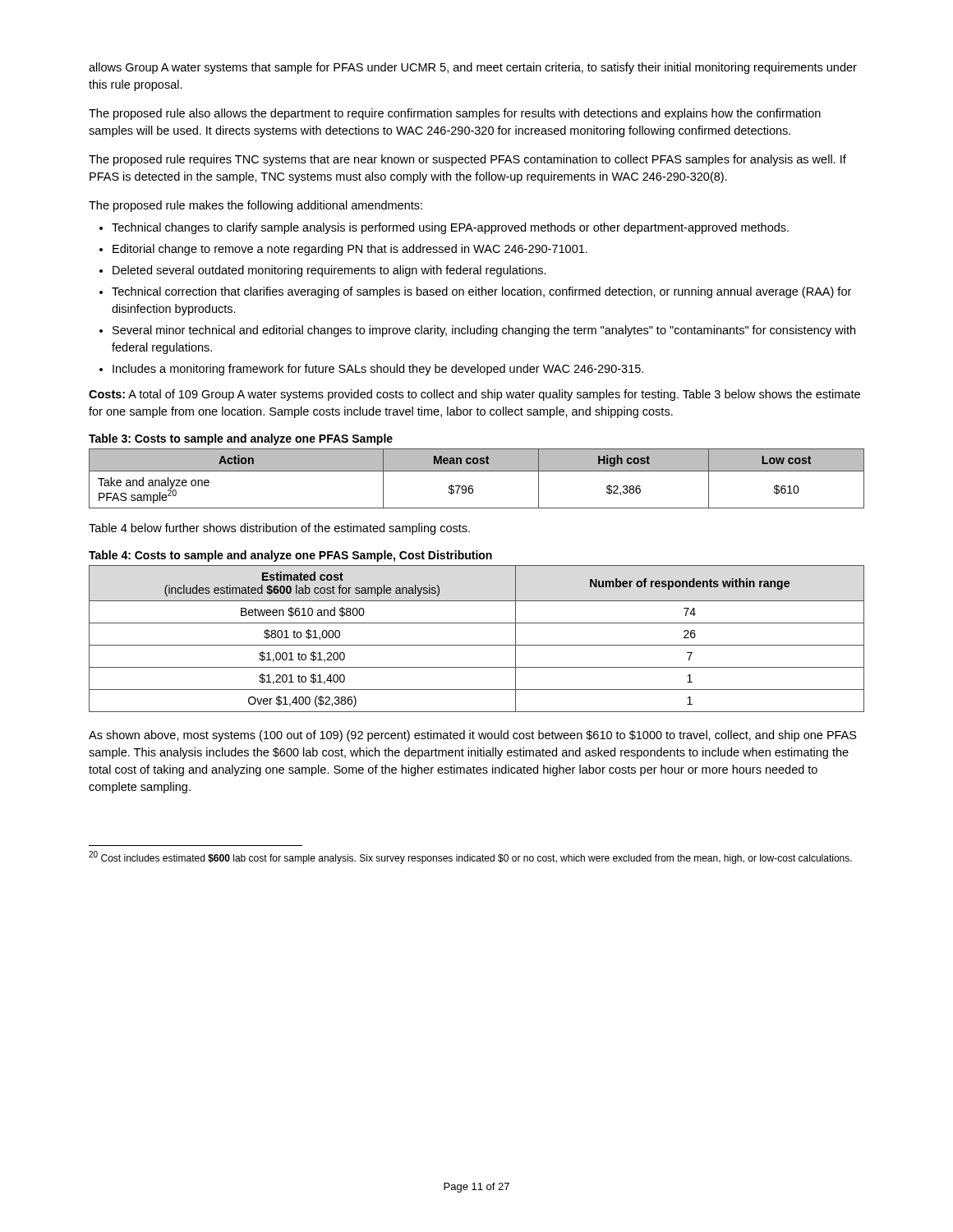Find the element starting "As shown above, most"

[x=473, y=761]
